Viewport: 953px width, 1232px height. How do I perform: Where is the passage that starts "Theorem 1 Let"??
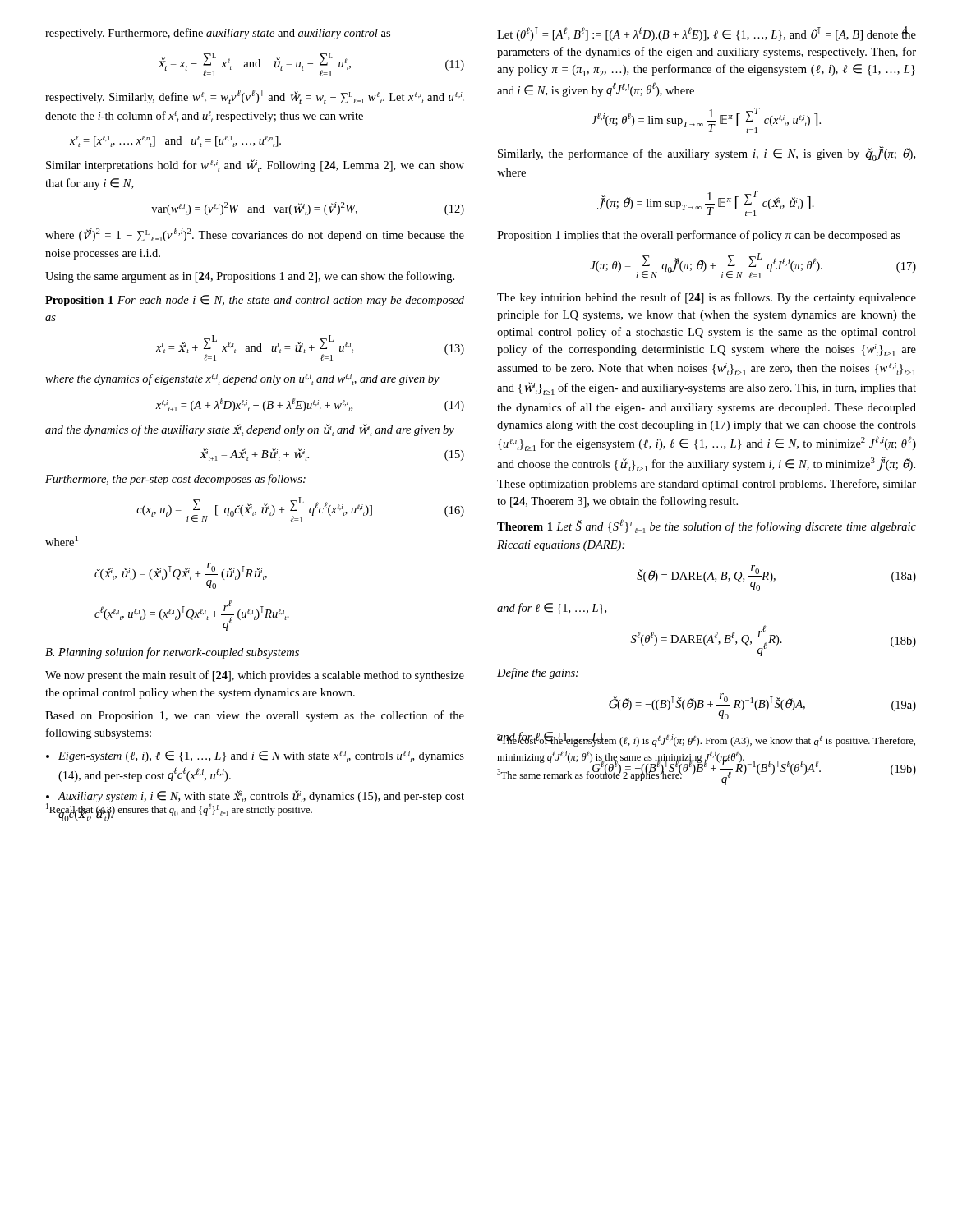coord(707,535)
